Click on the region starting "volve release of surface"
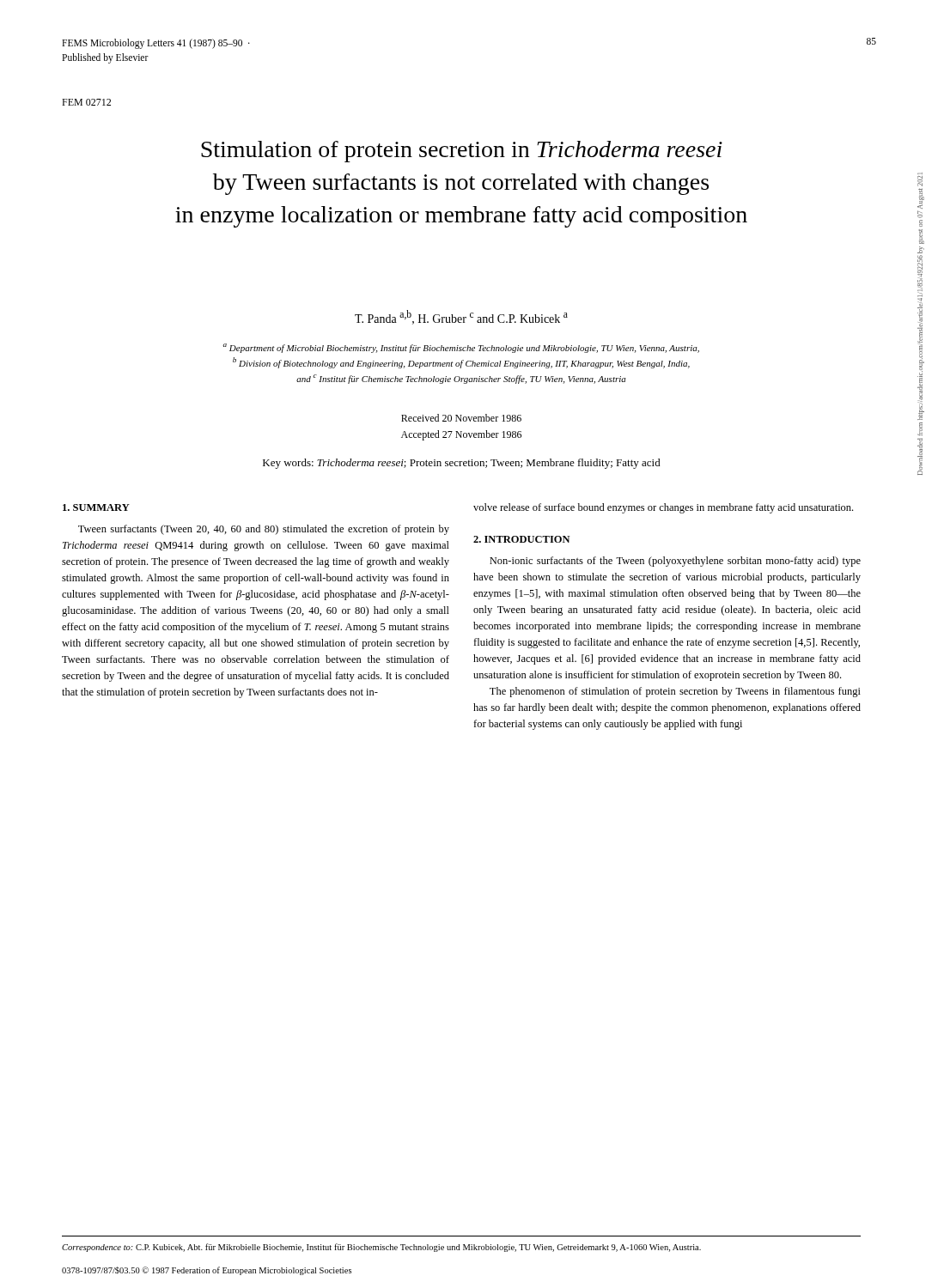938x1288 pixels. [x=667, y=508]
